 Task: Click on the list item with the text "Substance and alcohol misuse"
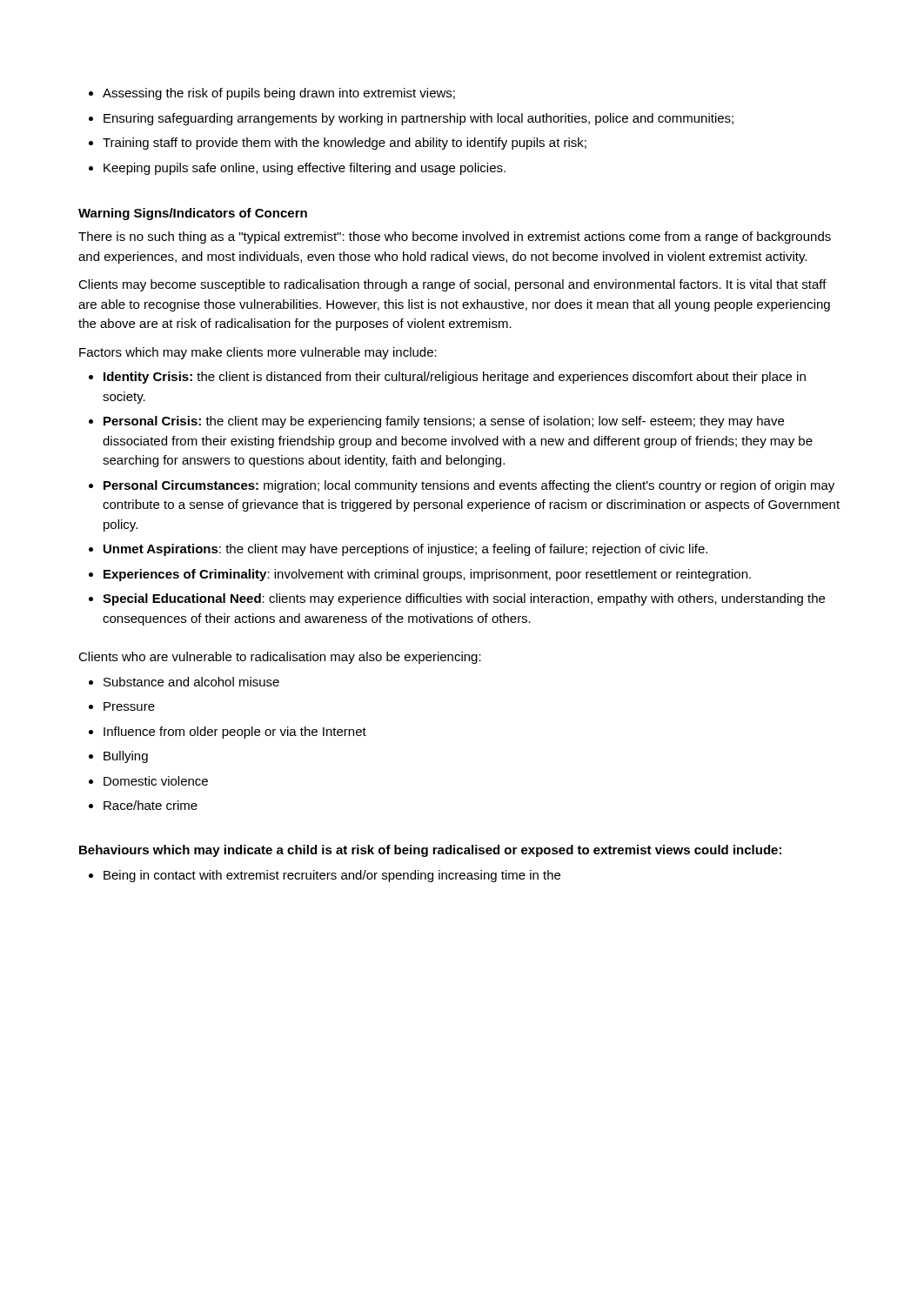tap(184, 682)
